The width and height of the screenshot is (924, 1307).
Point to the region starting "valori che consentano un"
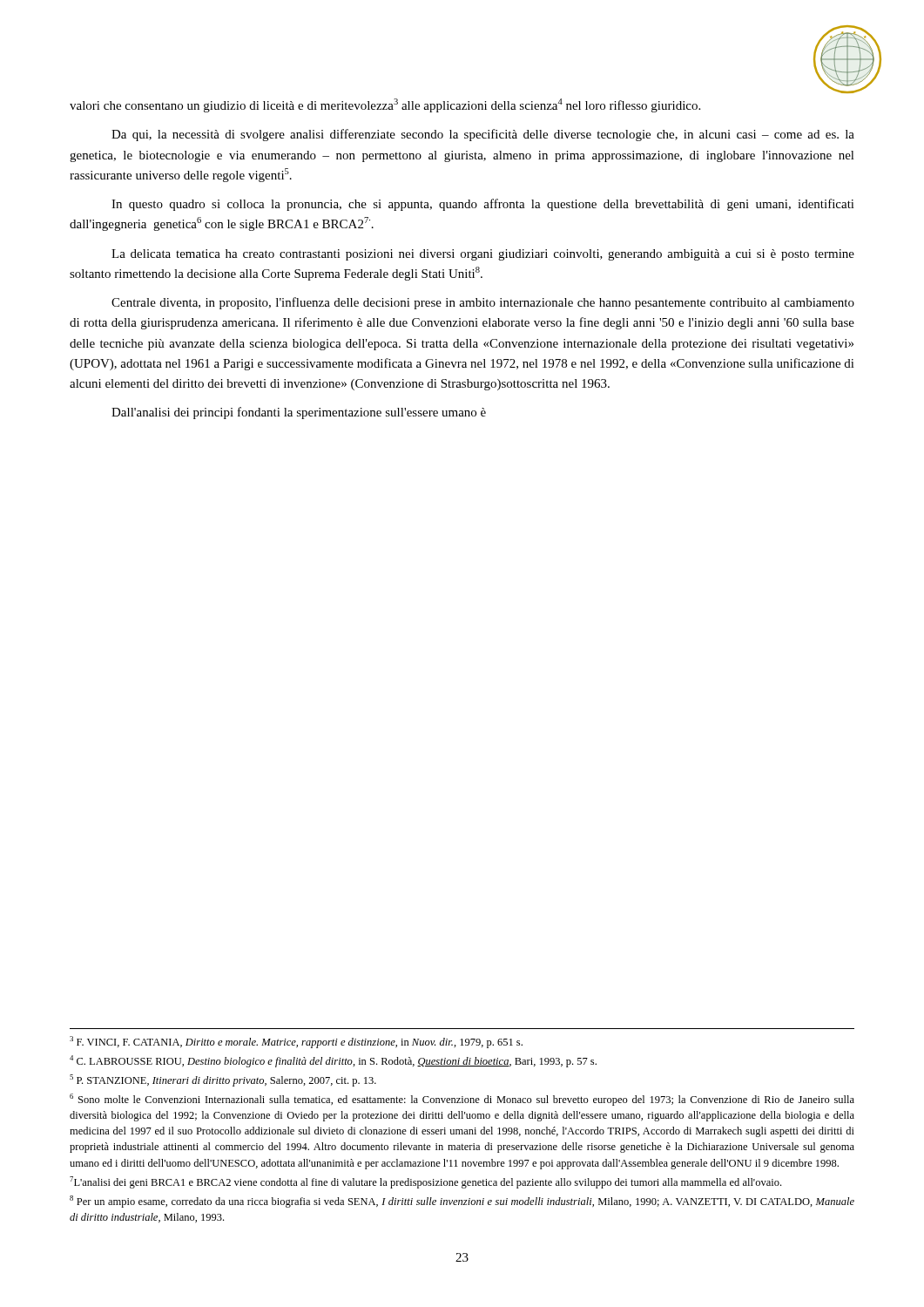(x=462, y=106)
